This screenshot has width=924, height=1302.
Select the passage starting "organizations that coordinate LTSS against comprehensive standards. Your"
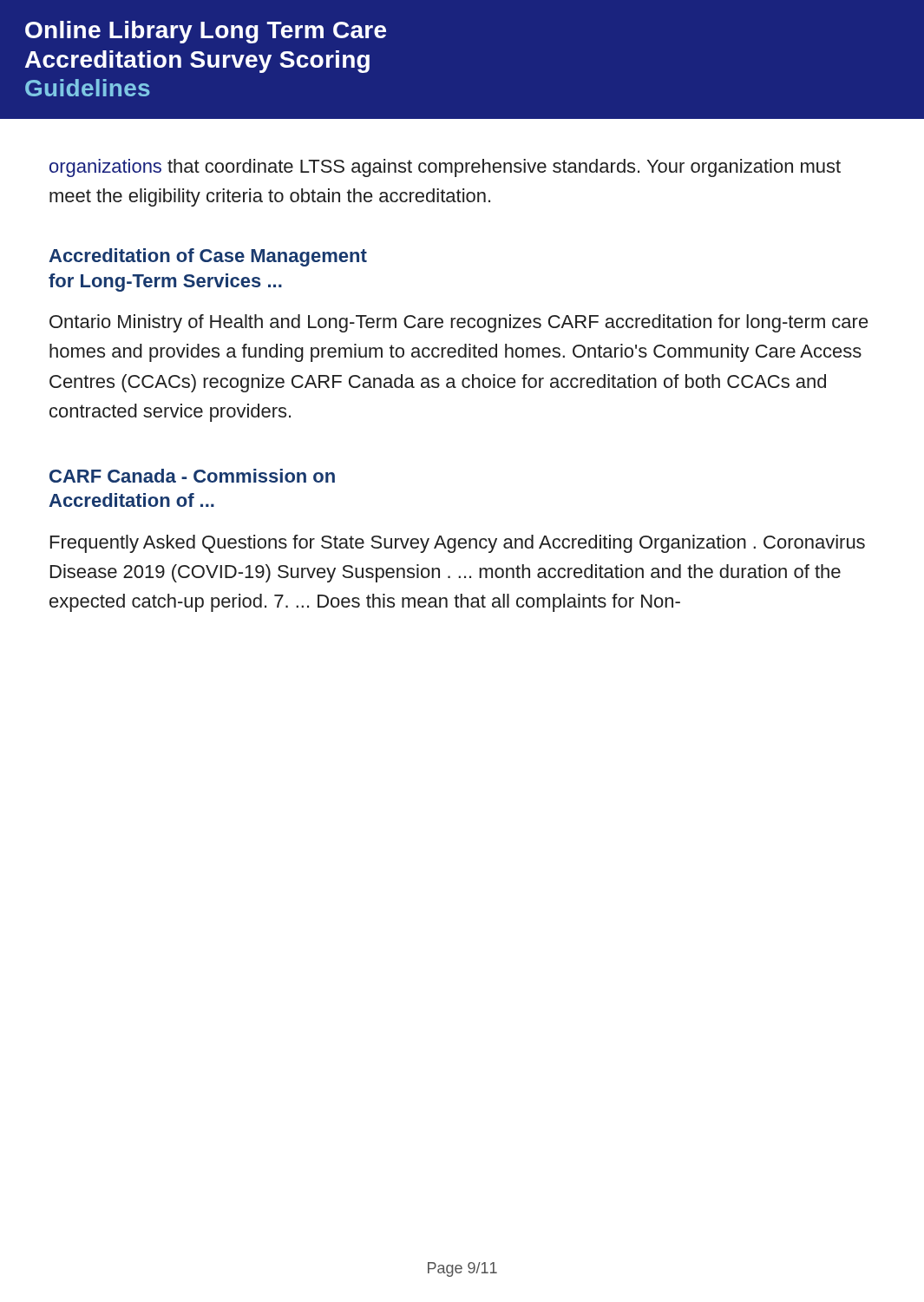[445, 181]
